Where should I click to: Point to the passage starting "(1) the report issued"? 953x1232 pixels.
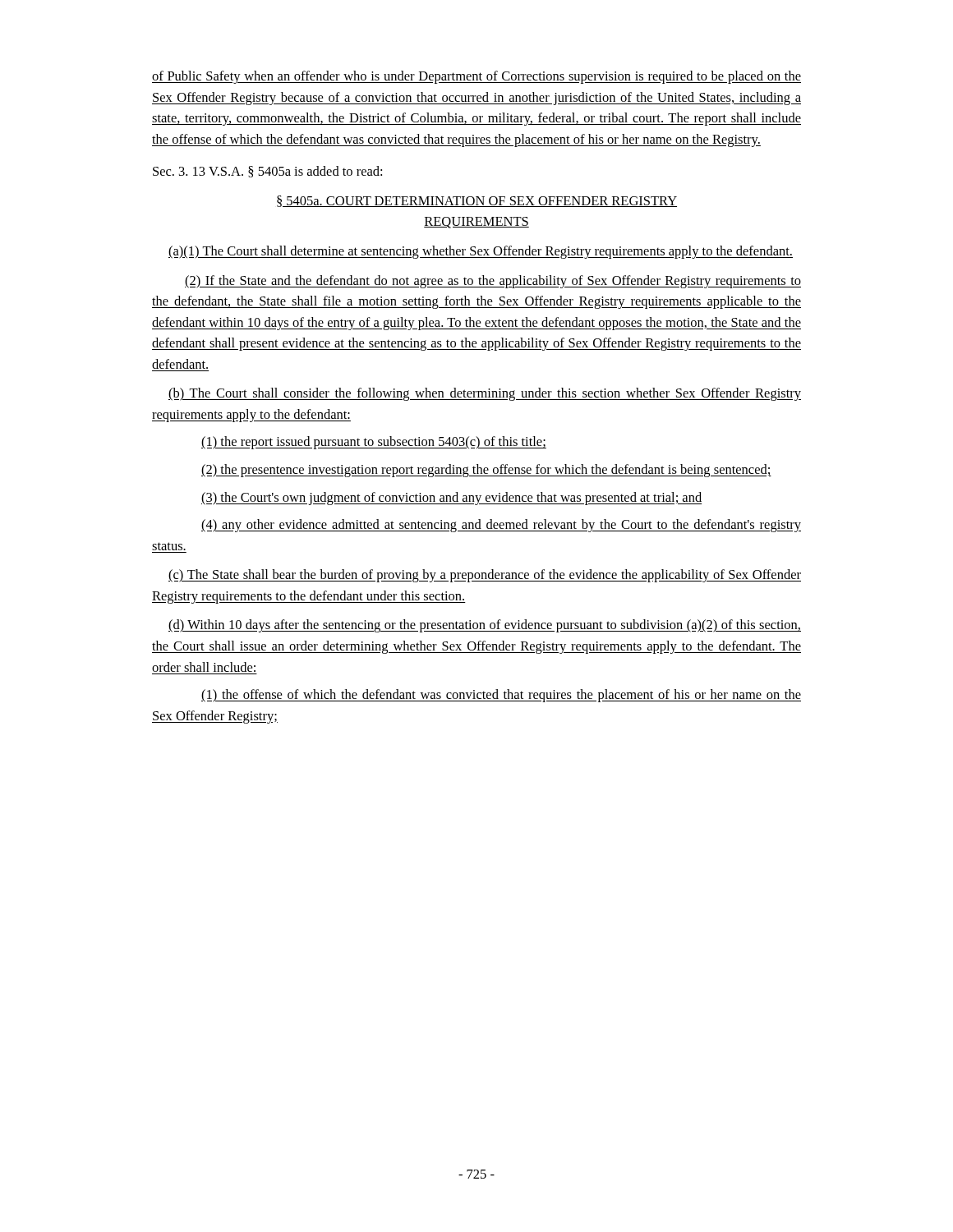(x=374, y=442)
